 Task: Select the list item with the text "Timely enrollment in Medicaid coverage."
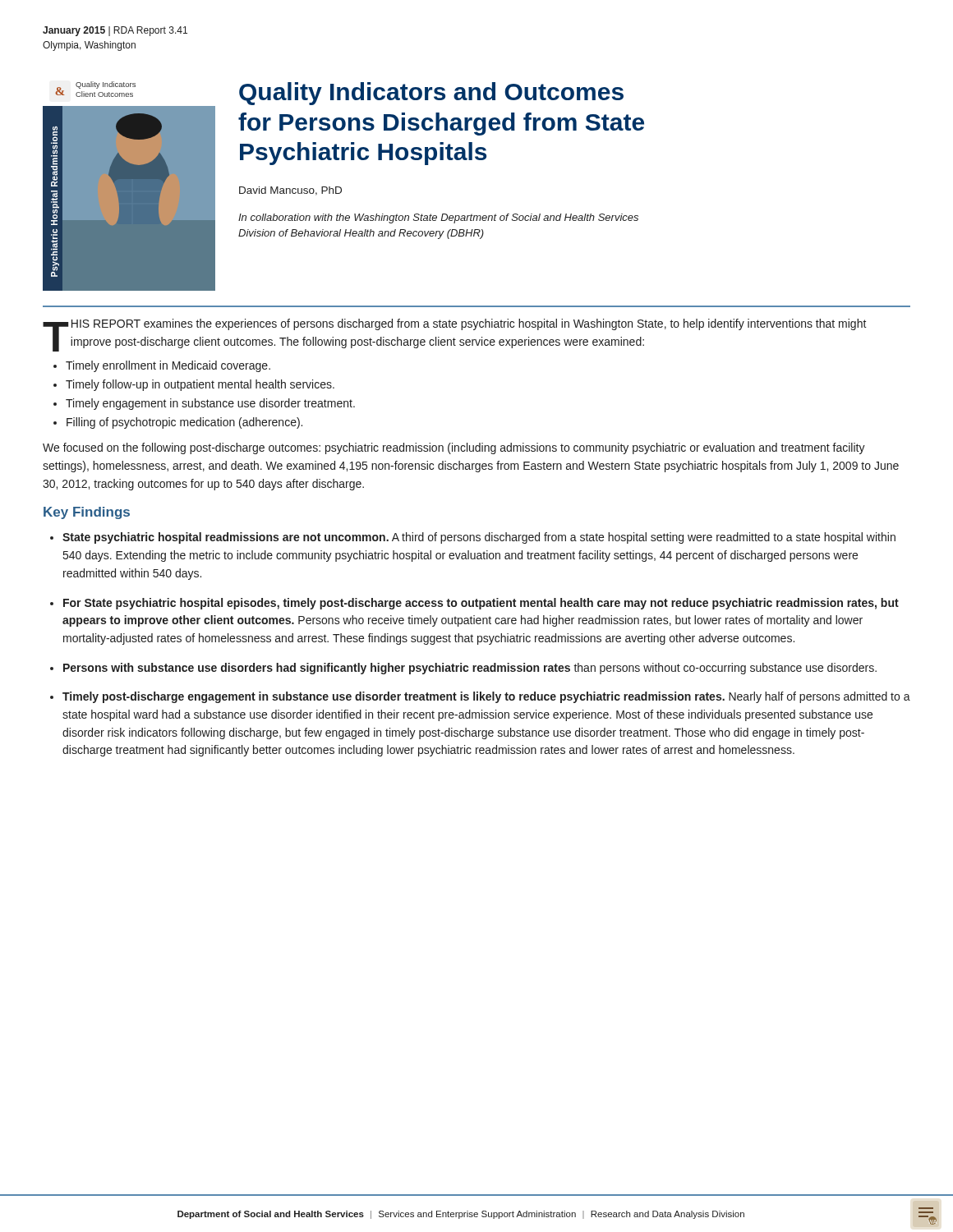[x=168, y=366]
